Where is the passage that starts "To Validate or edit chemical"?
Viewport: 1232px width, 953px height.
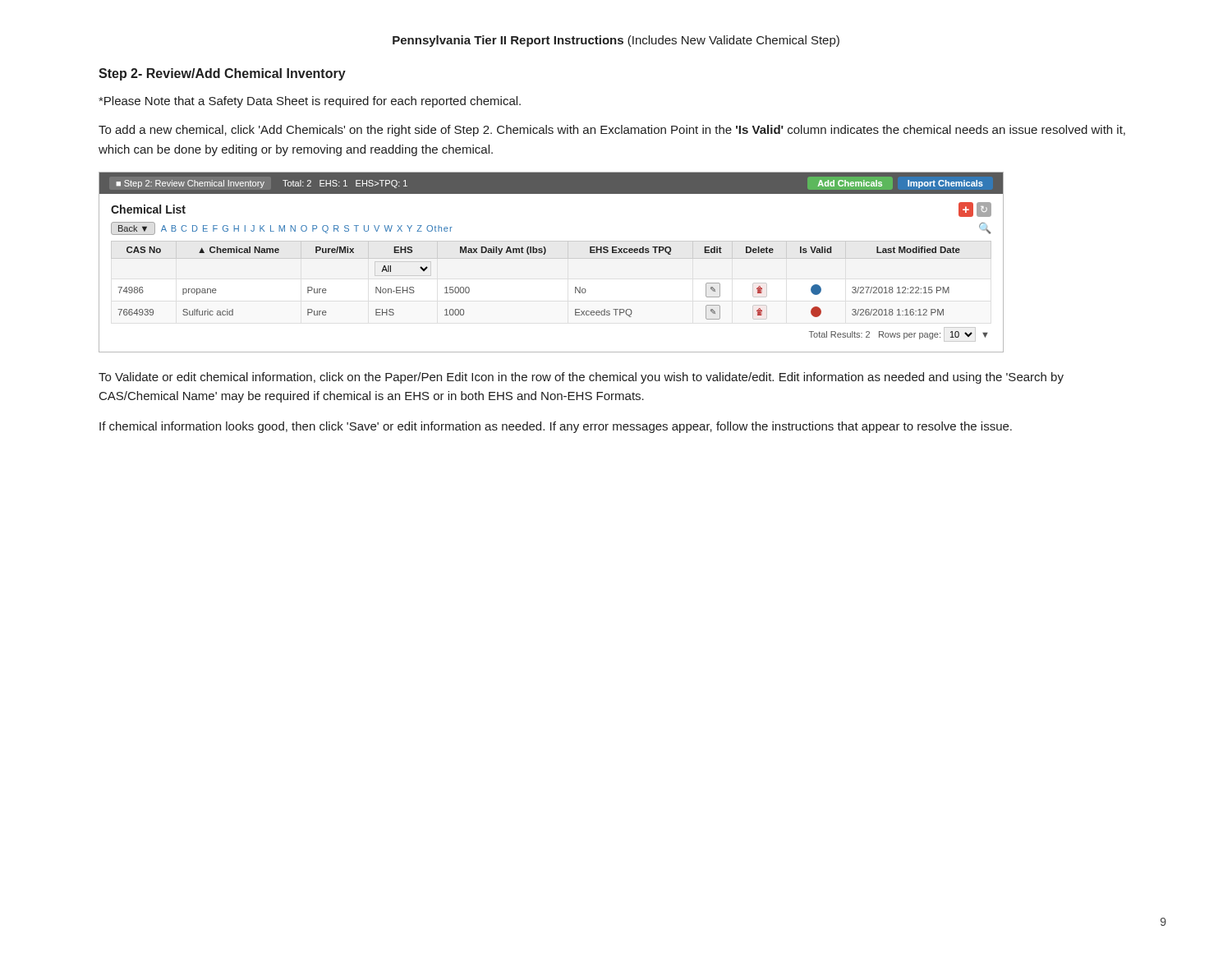[581, 386]
